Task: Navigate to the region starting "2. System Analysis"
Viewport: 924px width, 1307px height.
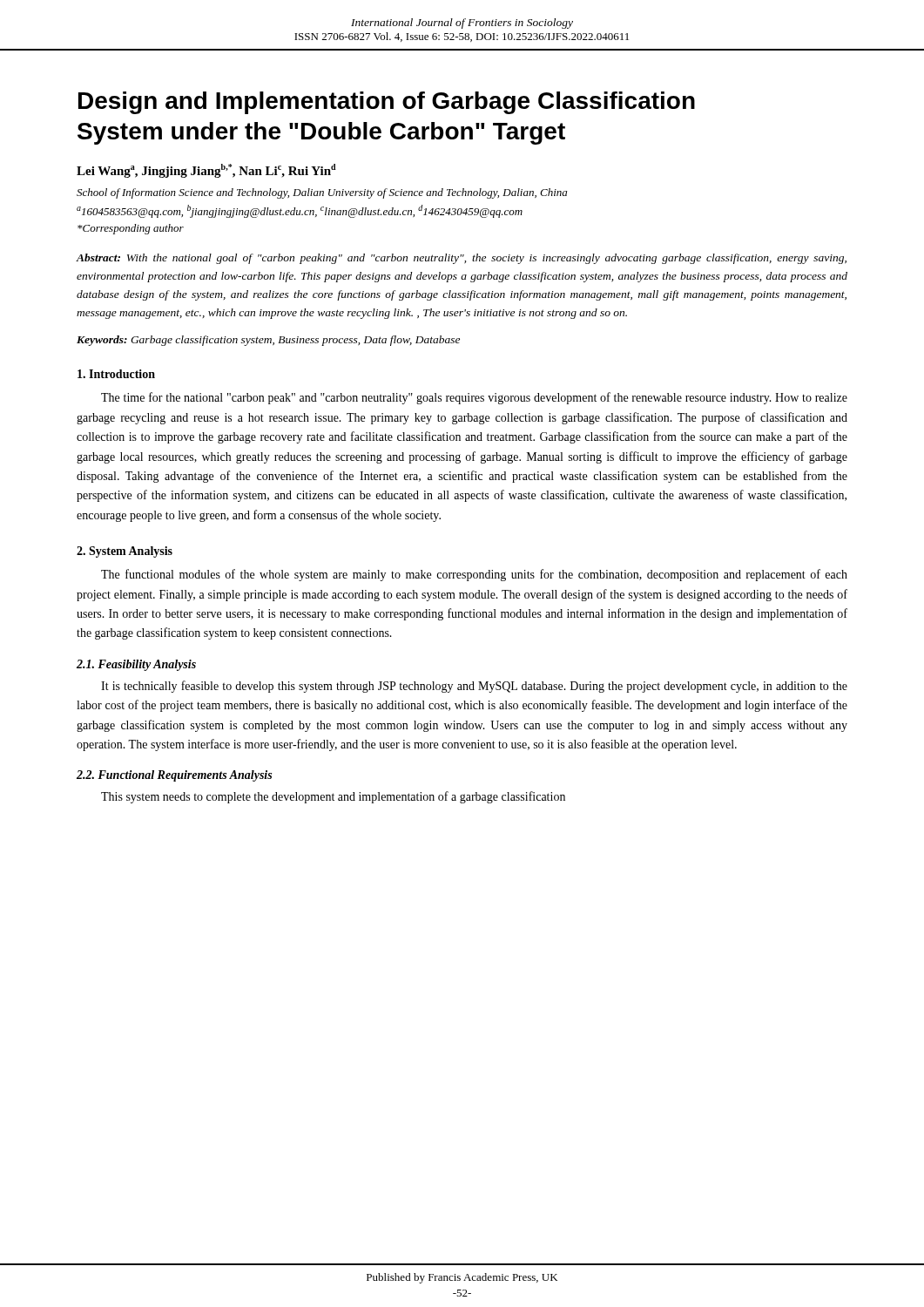Action: (125, 551)
